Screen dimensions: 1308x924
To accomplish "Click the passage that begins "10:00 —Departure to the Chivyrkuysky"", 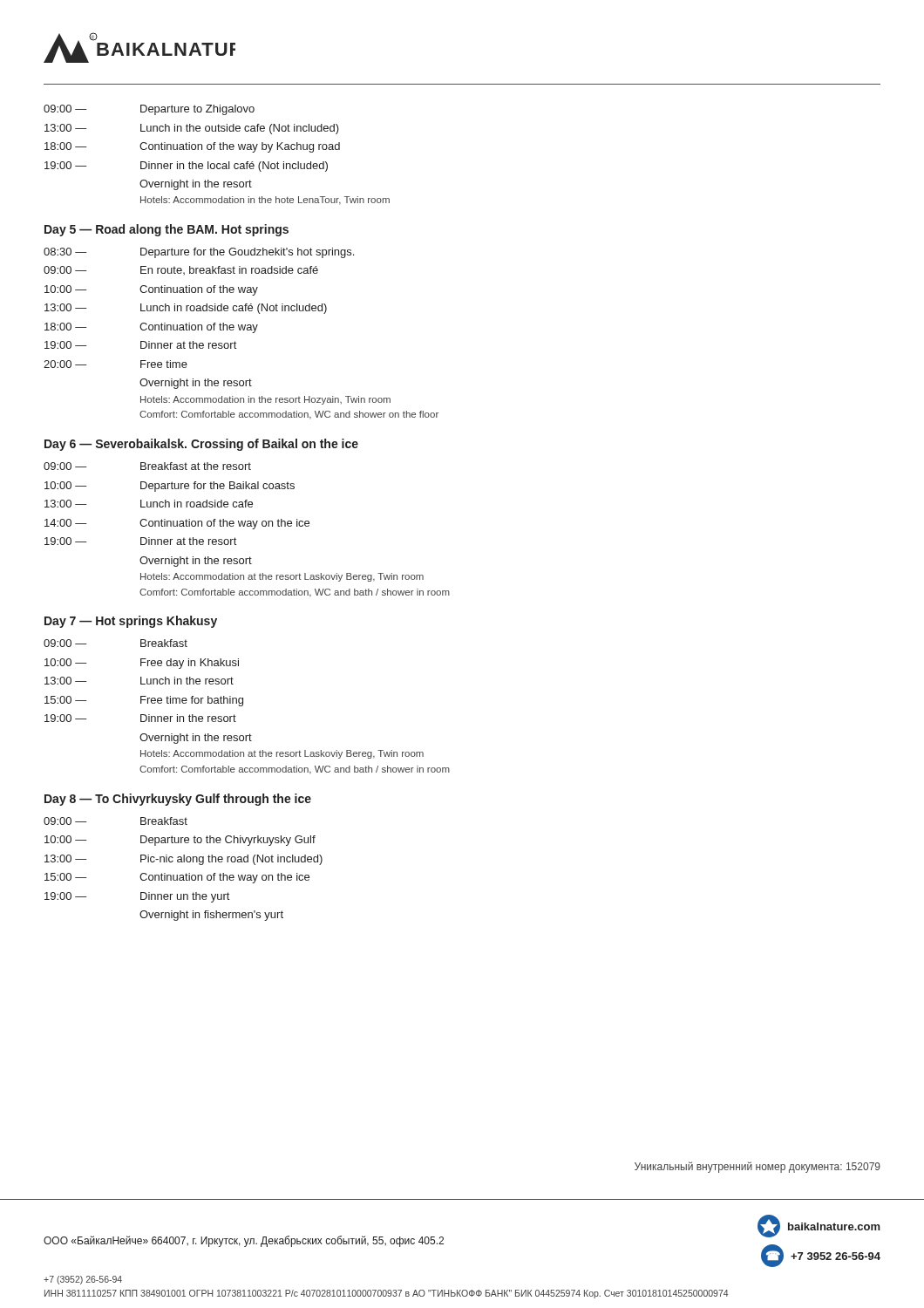I will (179, 840).
